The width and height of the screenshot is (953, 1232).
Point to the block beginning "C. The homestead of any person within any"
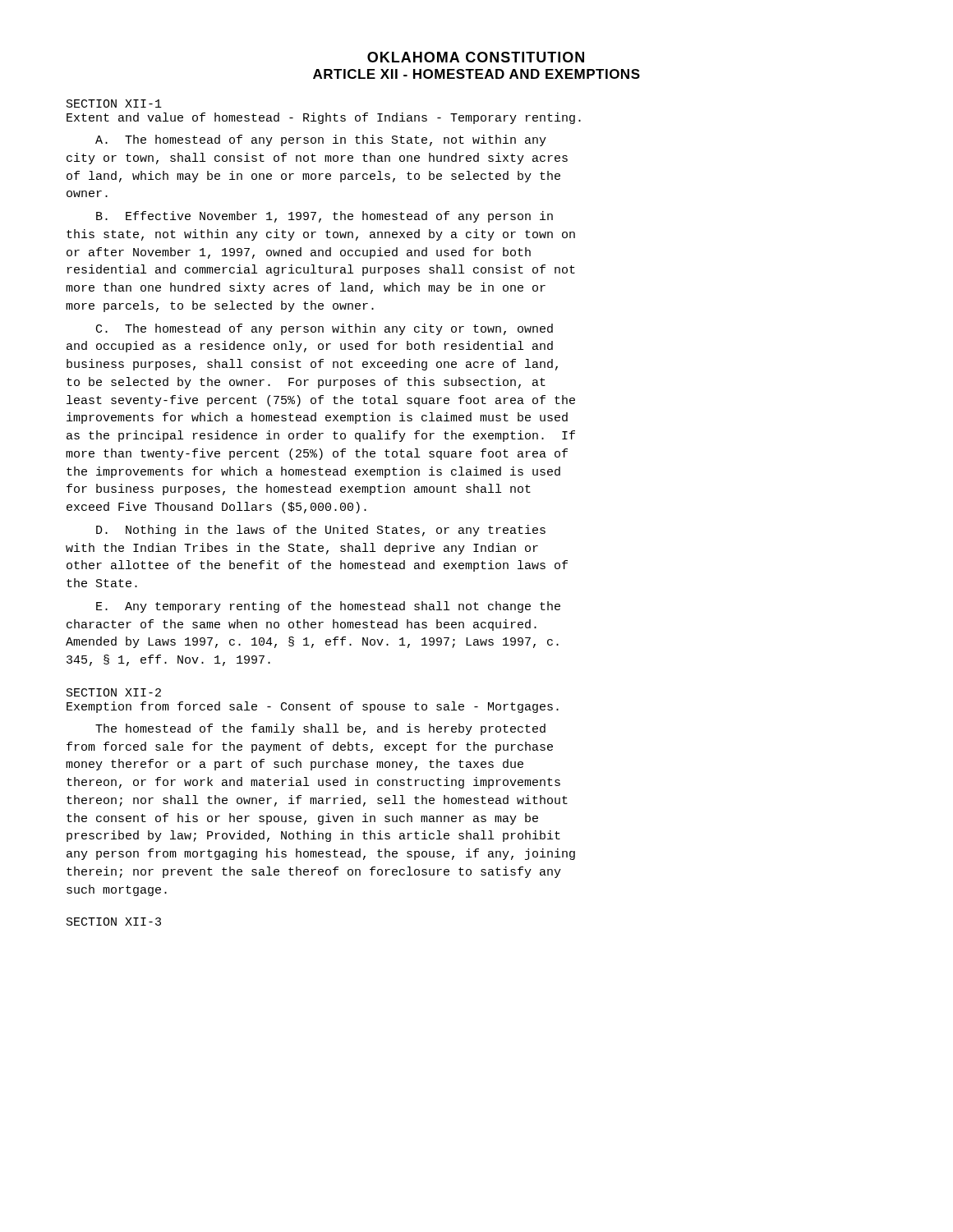tap(321, 419)
